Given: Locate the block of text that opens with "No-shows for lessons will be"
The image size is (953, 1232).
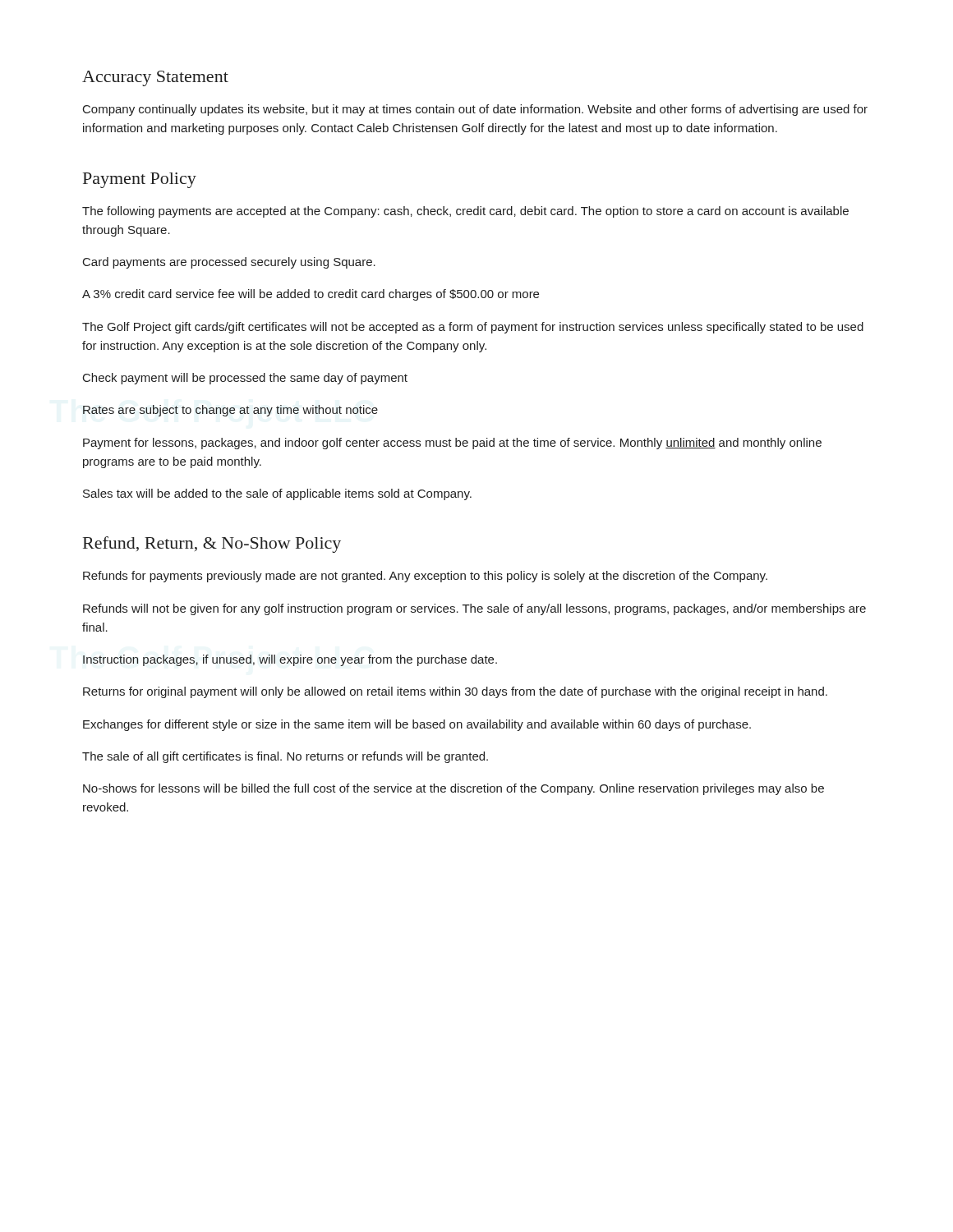Looking at the screenshot, I should [x=476, y=798].
